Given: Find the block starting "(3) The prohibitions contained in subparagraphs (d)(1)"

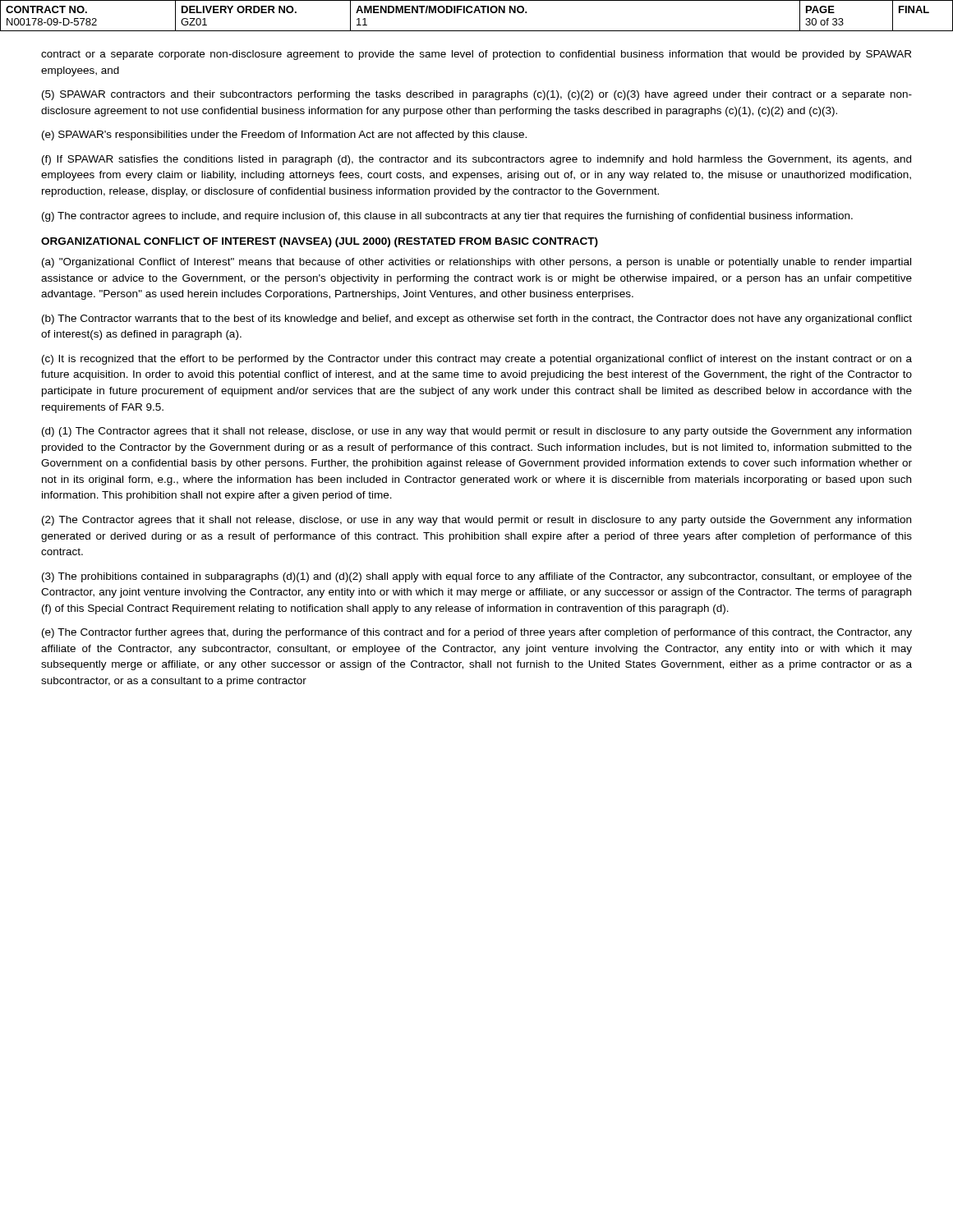Looking at the screenshot, I should pyautogui.click(x=476, y=592).
